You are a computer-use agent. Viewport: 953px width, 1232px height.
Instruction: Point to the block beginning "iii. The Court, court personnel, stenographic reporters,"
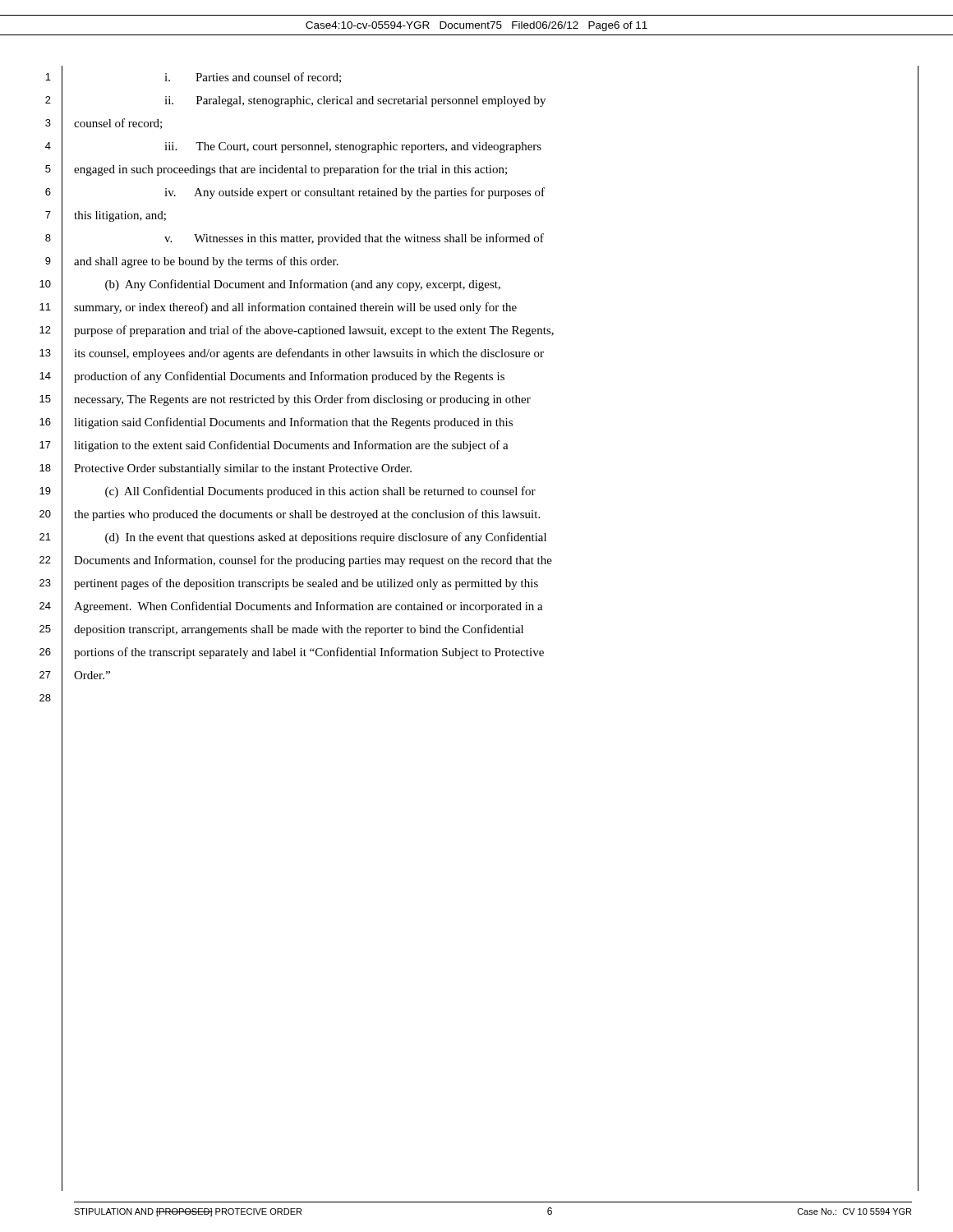coord(489,158)
